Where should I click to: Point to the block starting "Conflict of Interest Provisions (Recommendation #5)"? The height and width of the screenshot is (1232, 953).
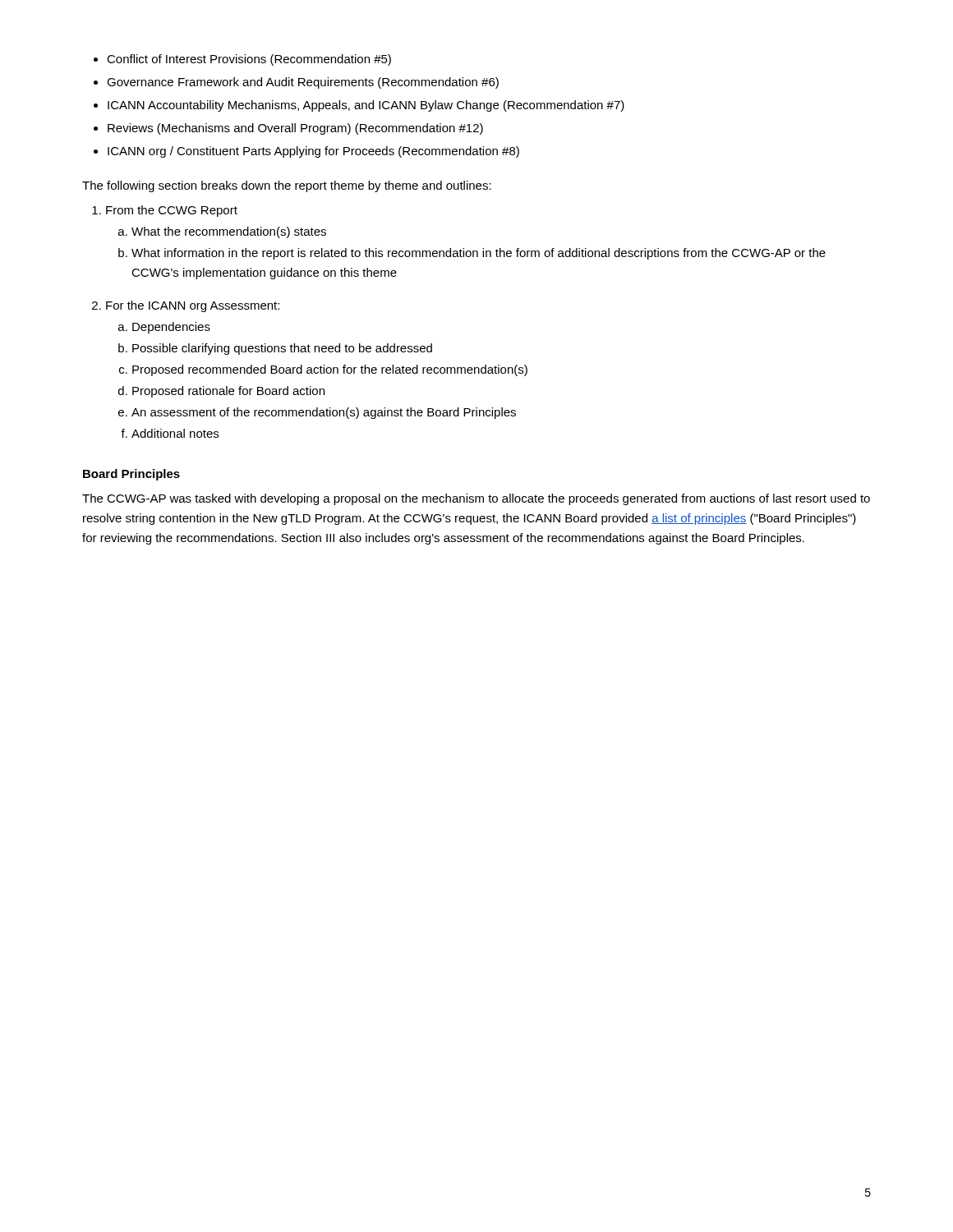click(x=476, y=105)
